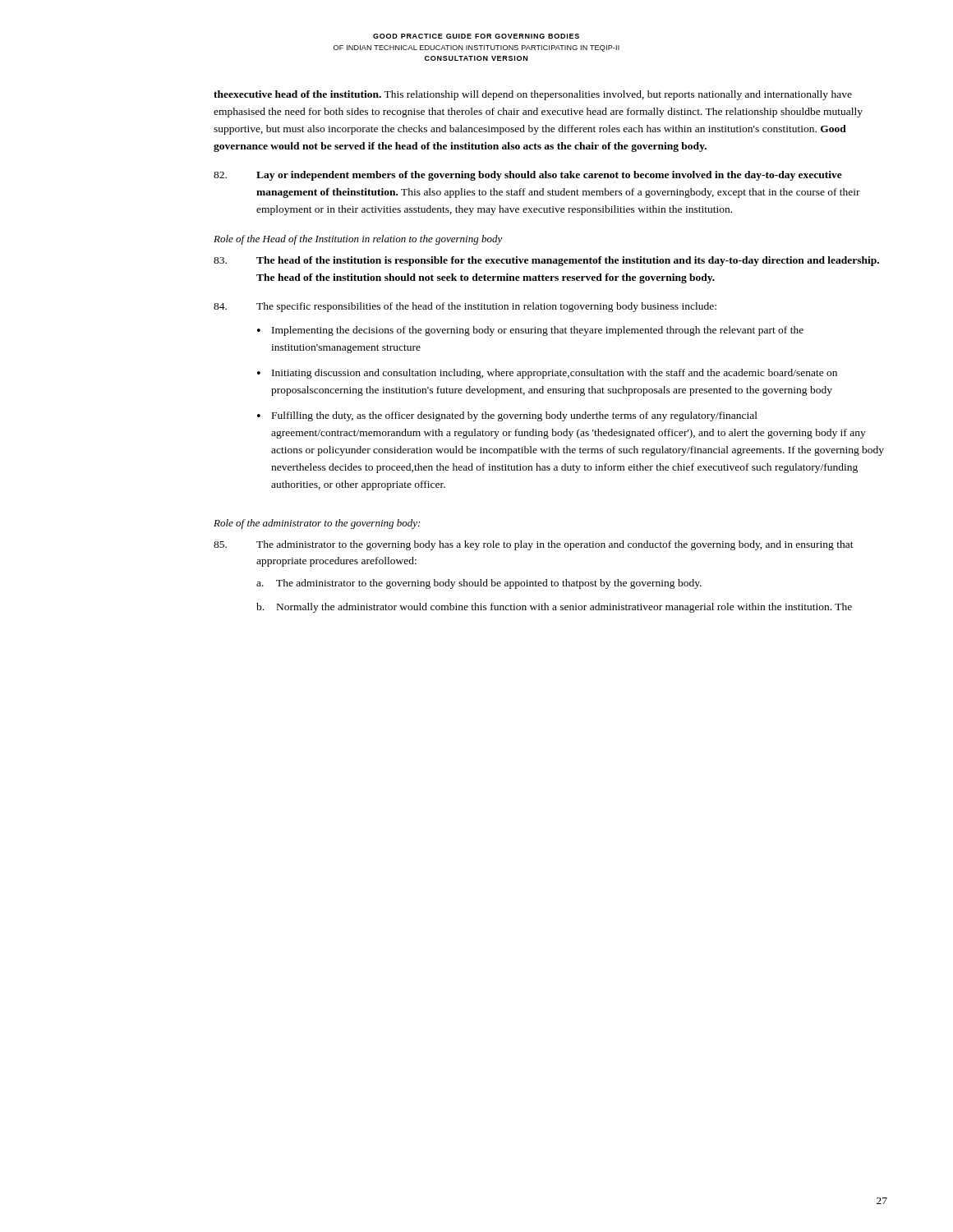Viewport: 953px width, 1232px height.
Task: Navigate to the block starting "Role of the Head of the"
Action: pos(358,239)
